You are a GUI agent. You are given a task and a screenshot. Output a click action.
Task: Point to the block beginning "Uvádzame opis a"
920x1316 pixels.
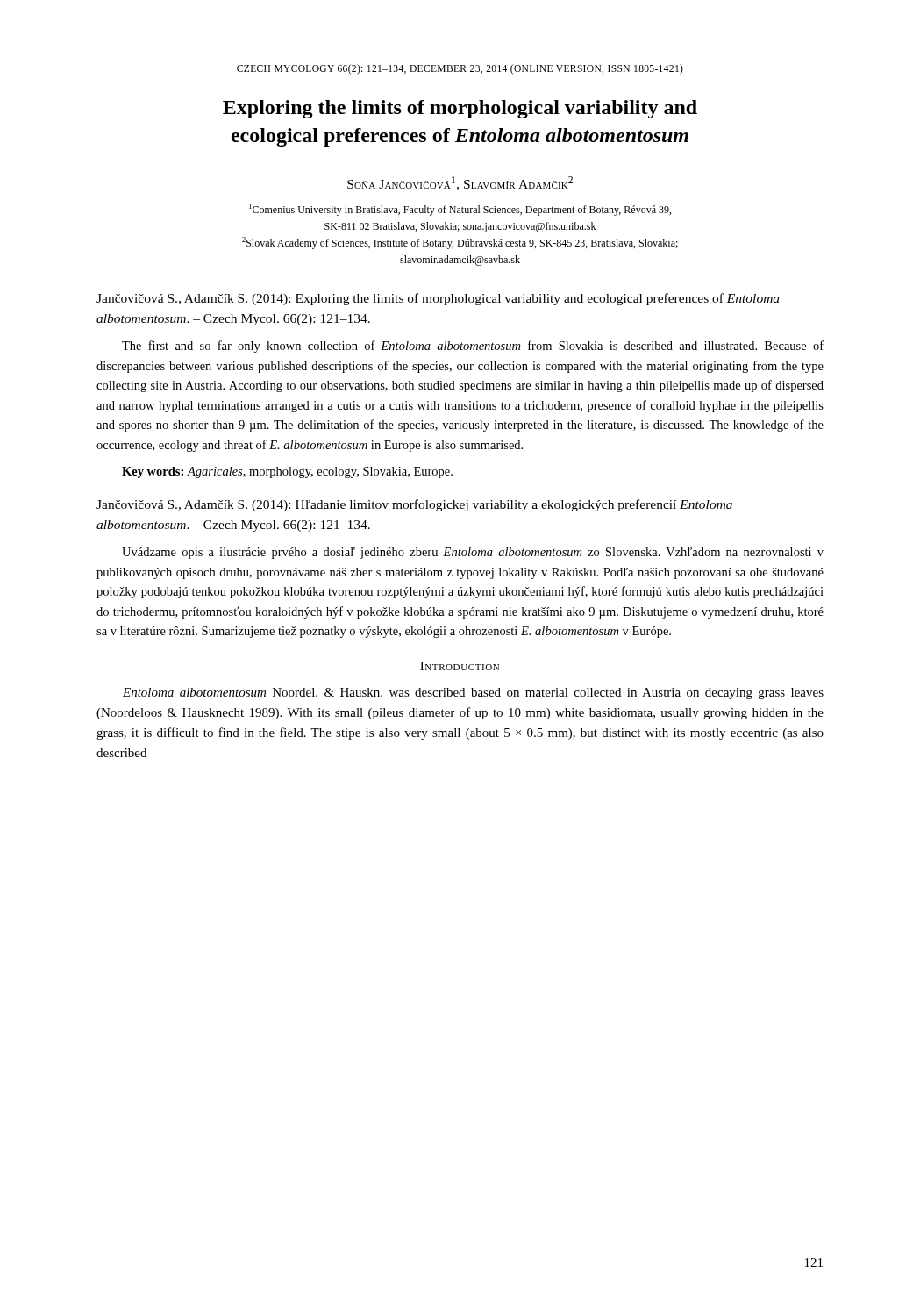(460, 592)
